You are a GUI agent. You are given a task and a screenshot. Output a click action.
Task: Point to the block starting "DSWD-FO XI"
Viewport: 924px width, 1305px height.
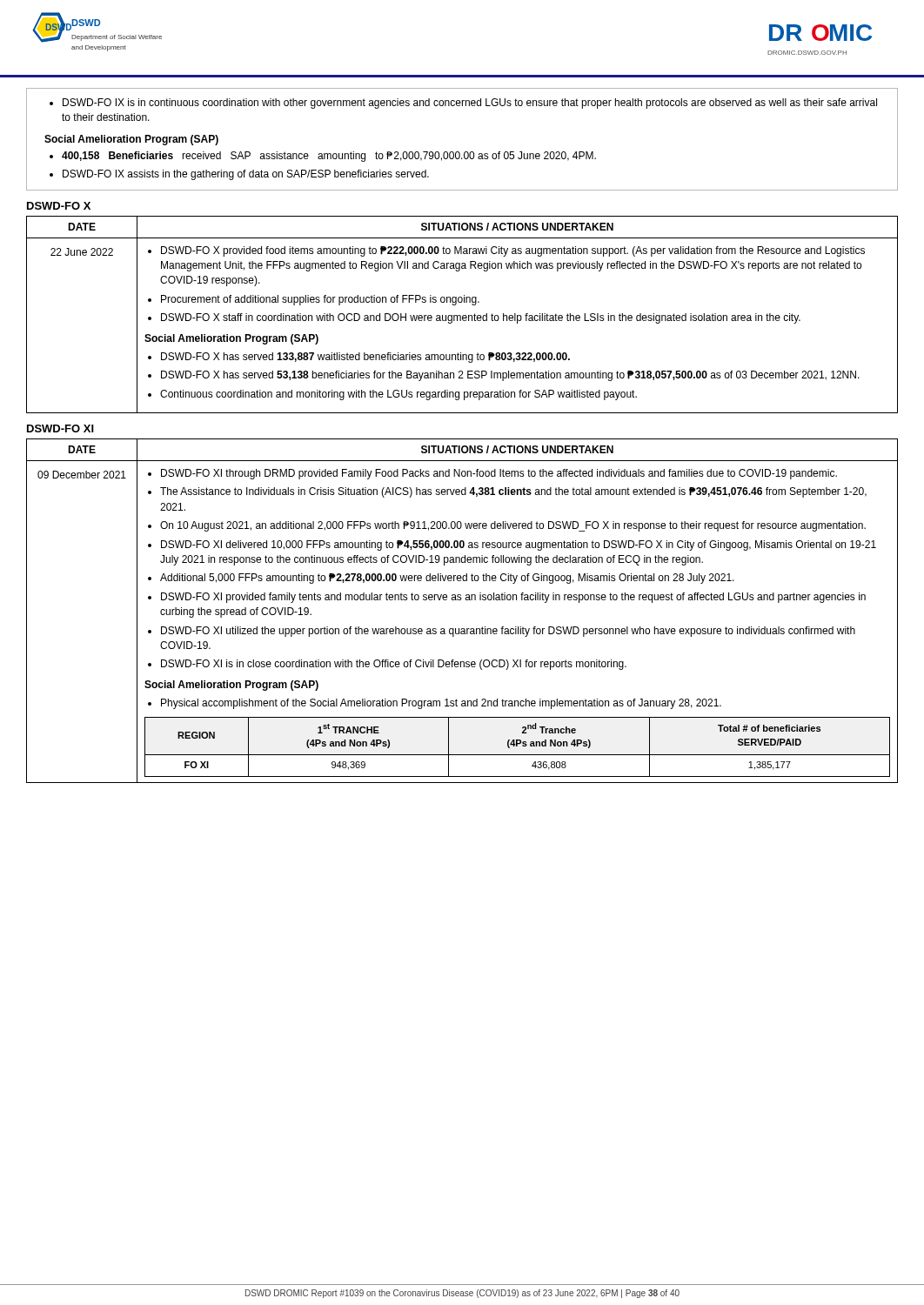60,429
